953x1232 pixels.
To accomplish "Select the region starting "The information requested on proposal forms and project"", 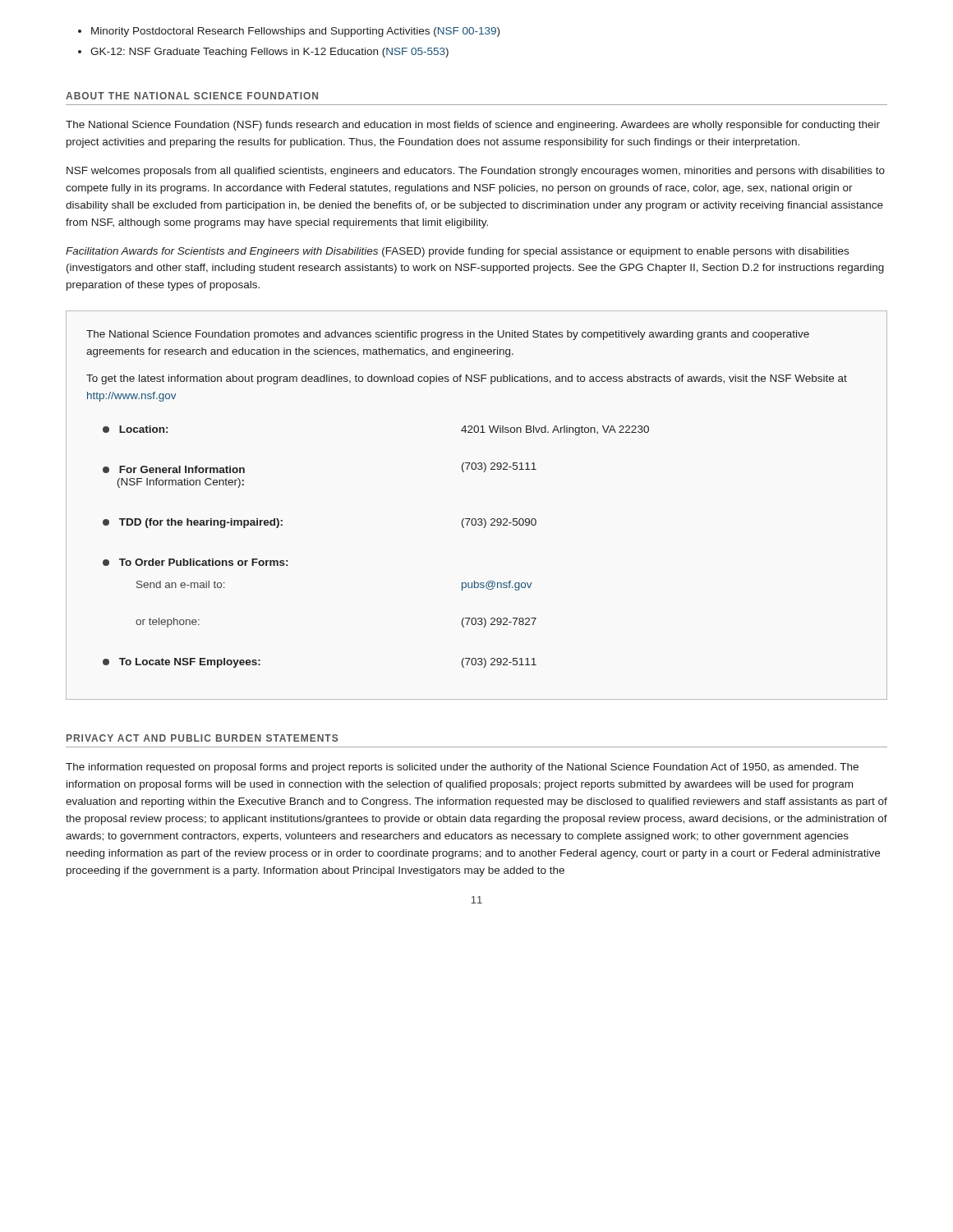I will [476, 818].
